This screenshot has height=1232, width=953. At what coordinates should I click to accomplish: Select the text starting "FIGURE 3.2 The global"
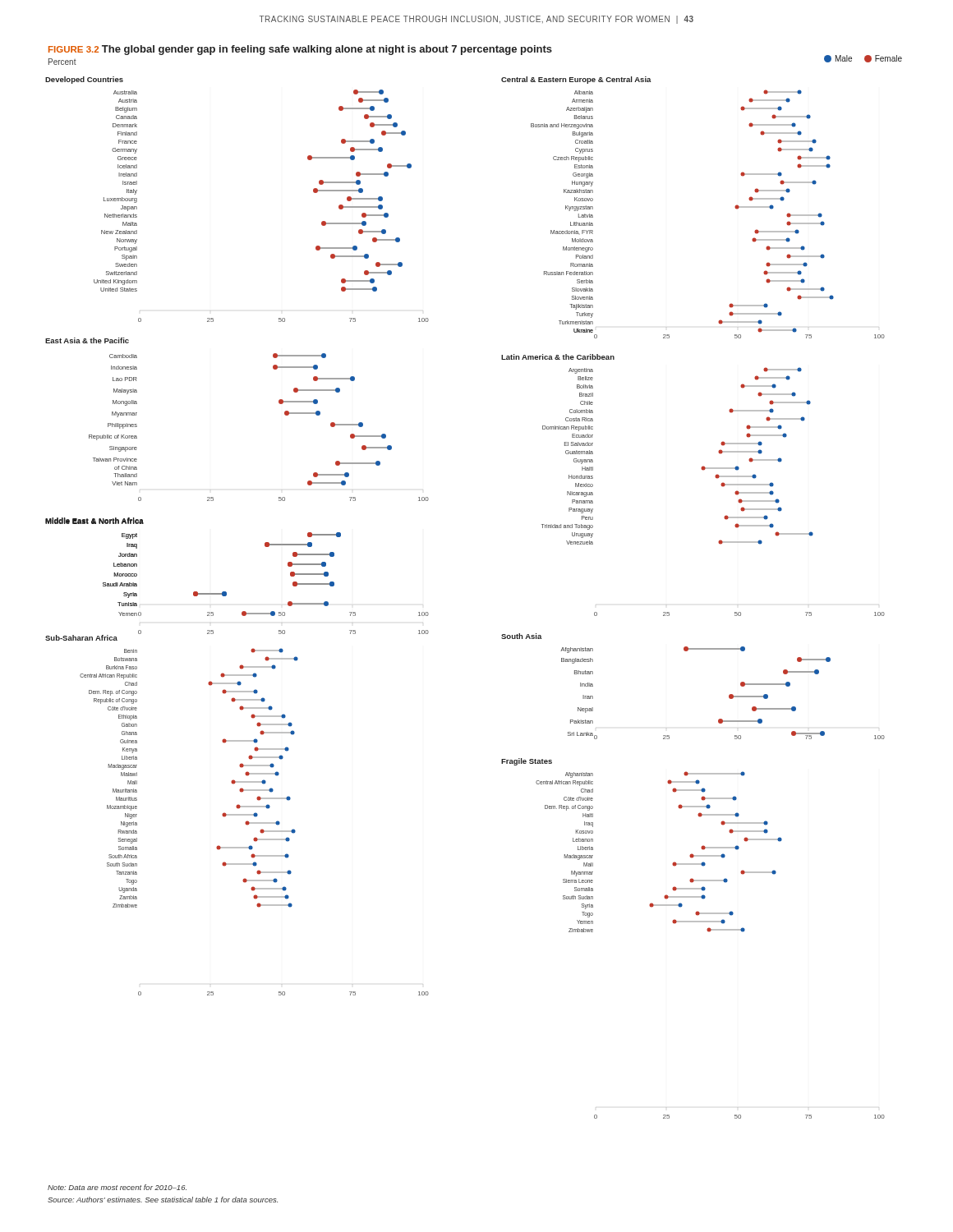pos(300,49)
